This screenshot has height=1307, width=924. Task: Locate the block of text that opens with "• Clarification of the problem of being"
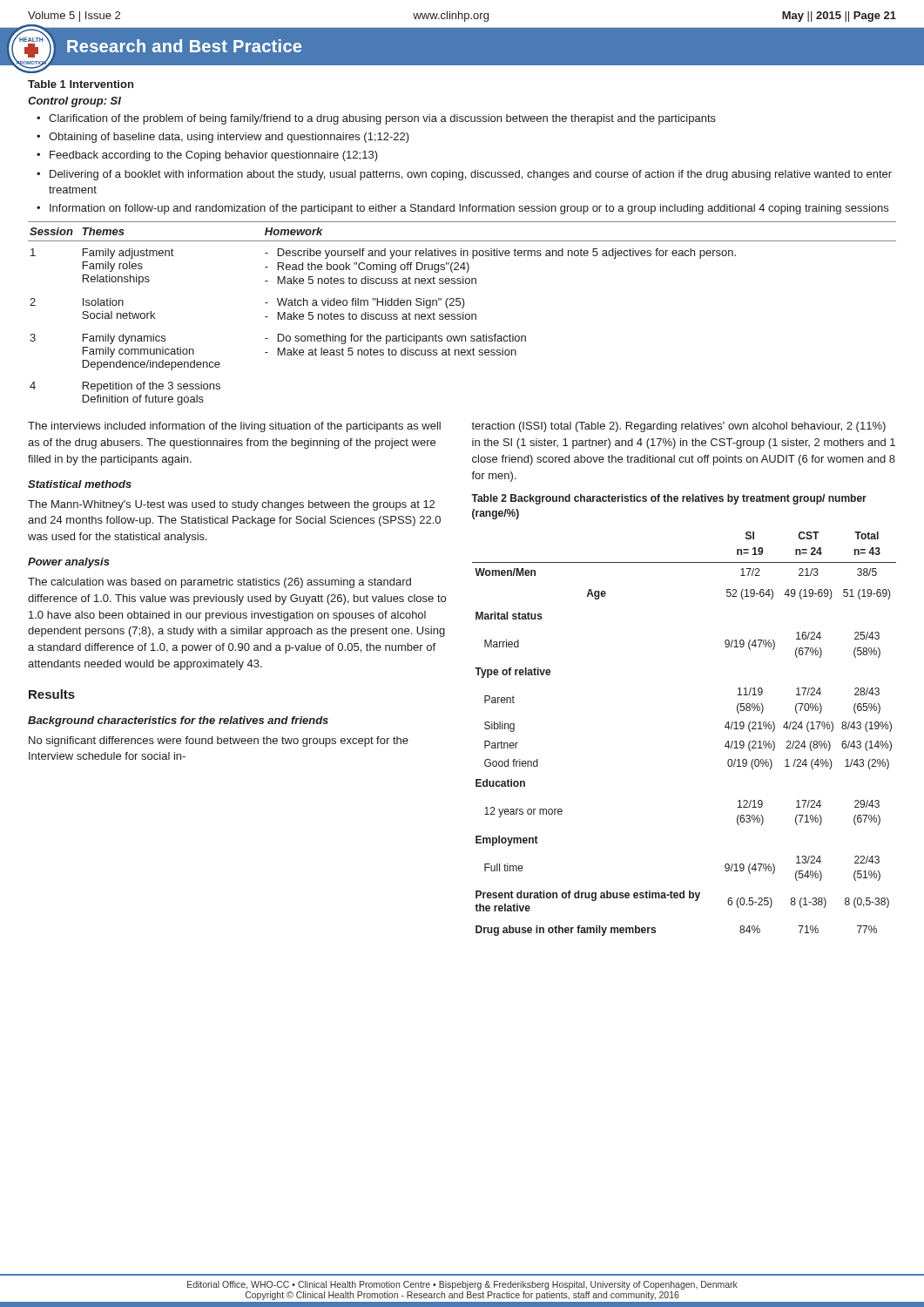pyautogui.click(x=376, y=119)
